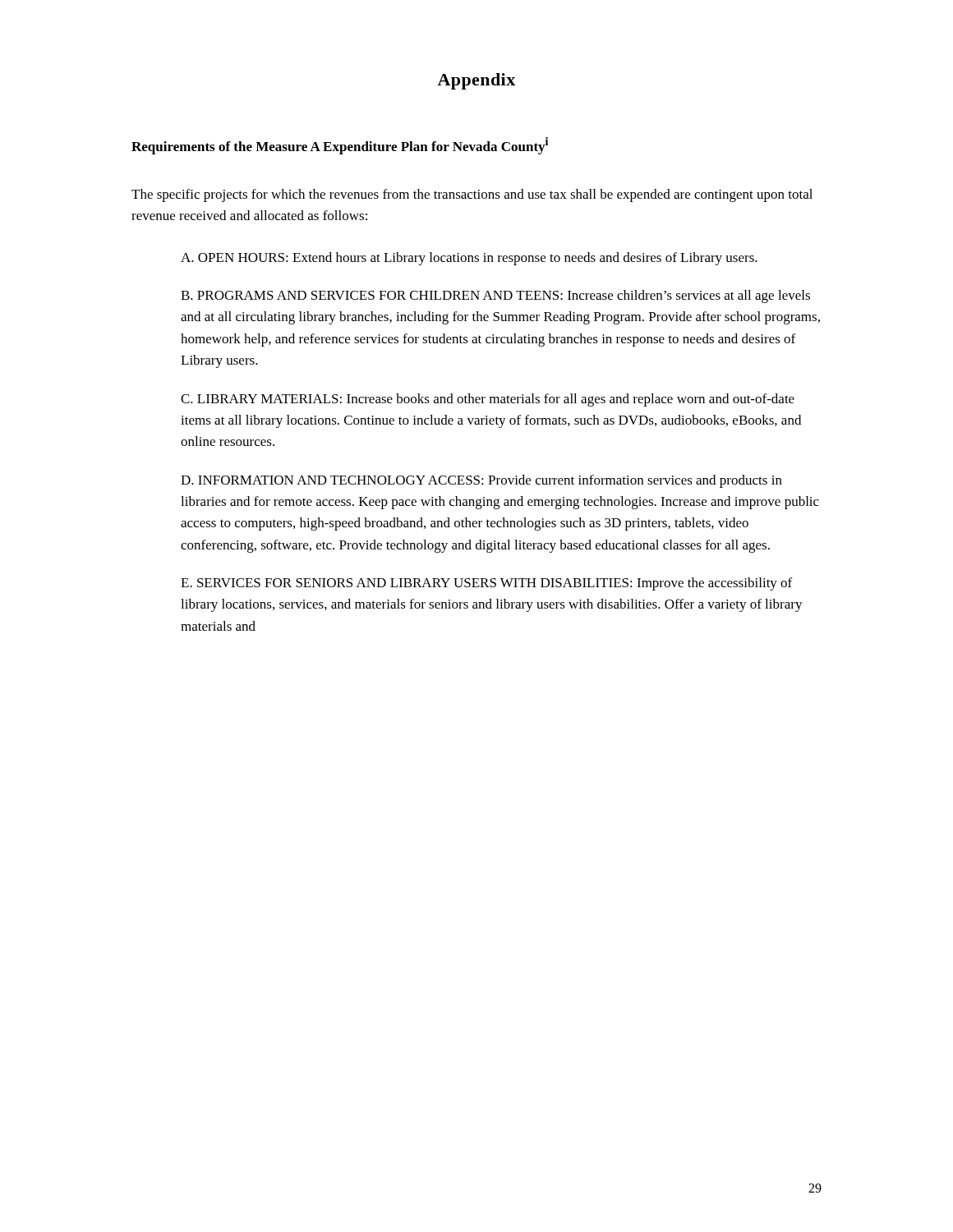Locate the list item with the text "B. PROGRAMS AND SERVICES FOR CHILDREN AND"

[x=501, y=328]
